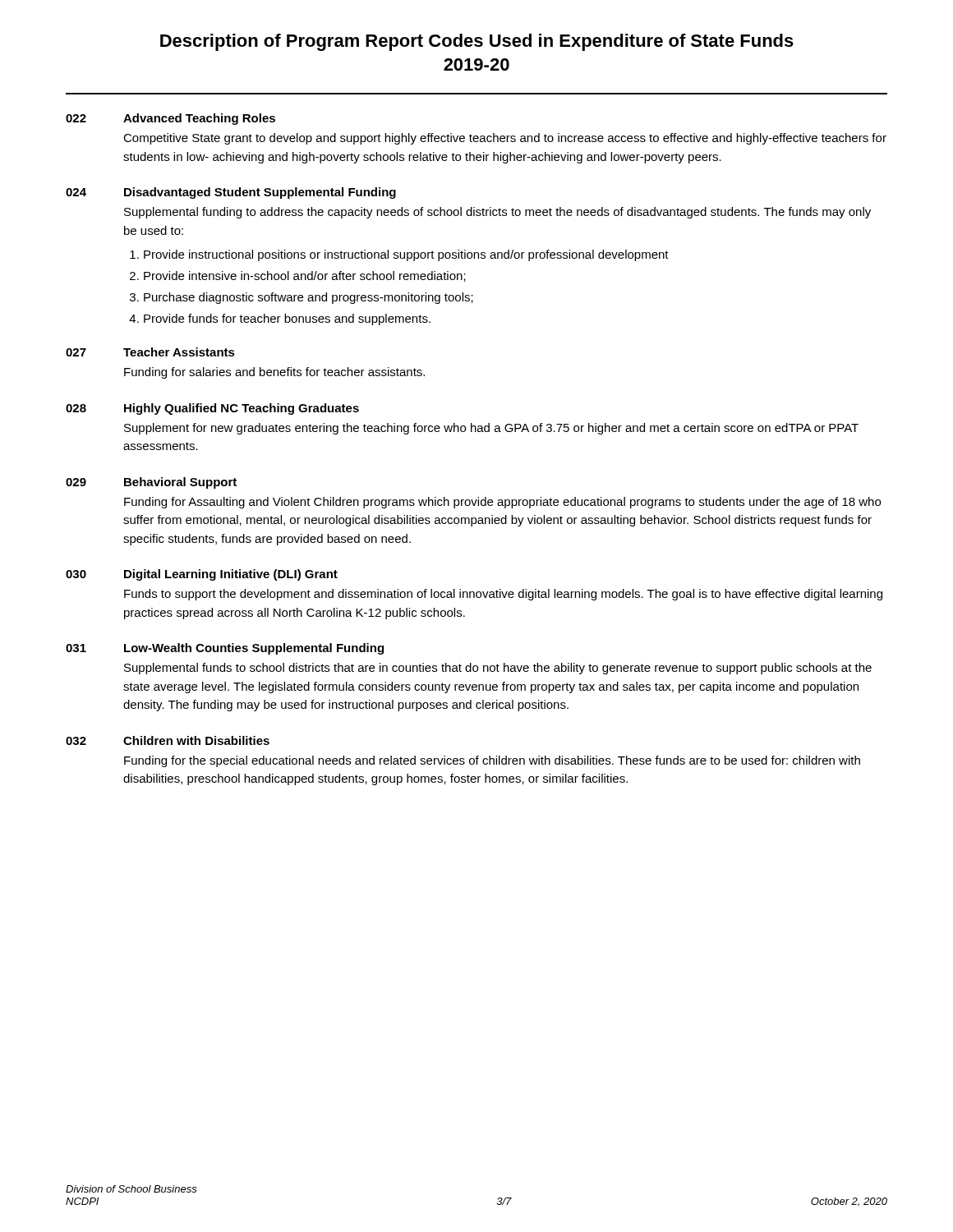
Task: Navigate to the passage starting "Funding for the special educational needs"
Action: pyautogui.click(x=492, y=769)
